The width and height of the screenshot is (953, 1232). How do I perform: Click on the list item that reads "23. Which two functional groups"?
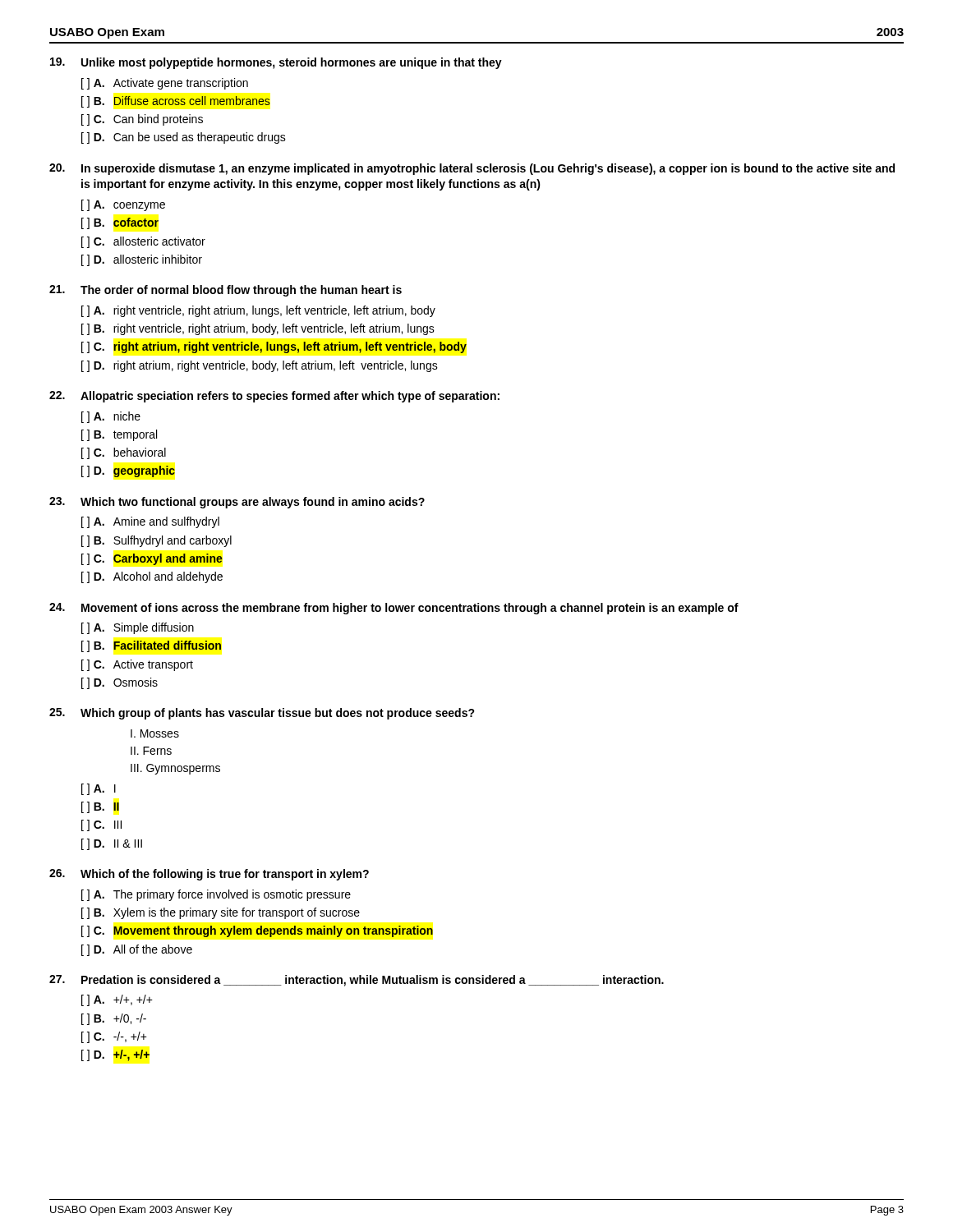pyautogui.click(x=237, y=503)
